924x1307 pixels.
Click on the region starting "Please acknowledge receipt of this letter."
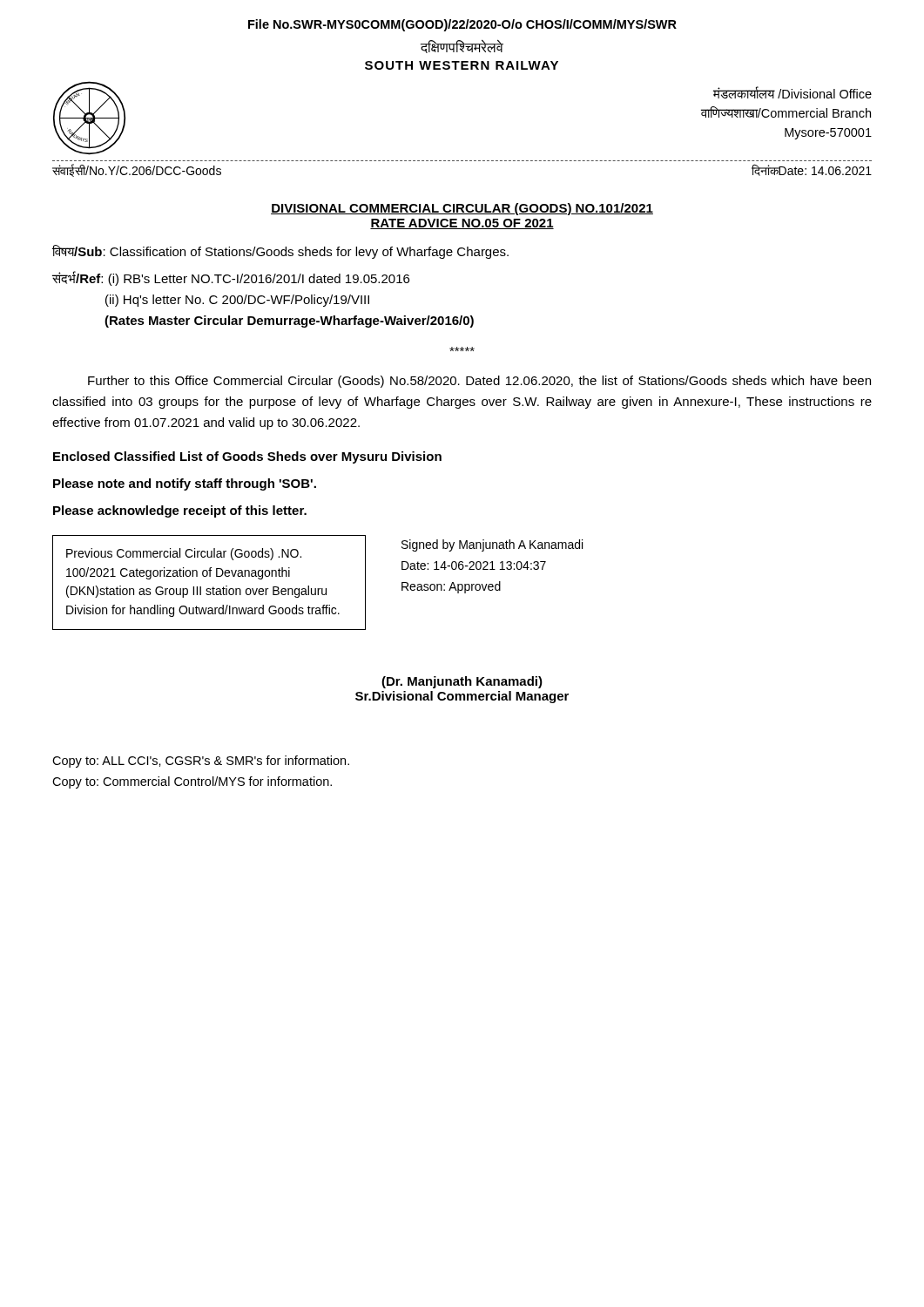(x=180, y=510)
